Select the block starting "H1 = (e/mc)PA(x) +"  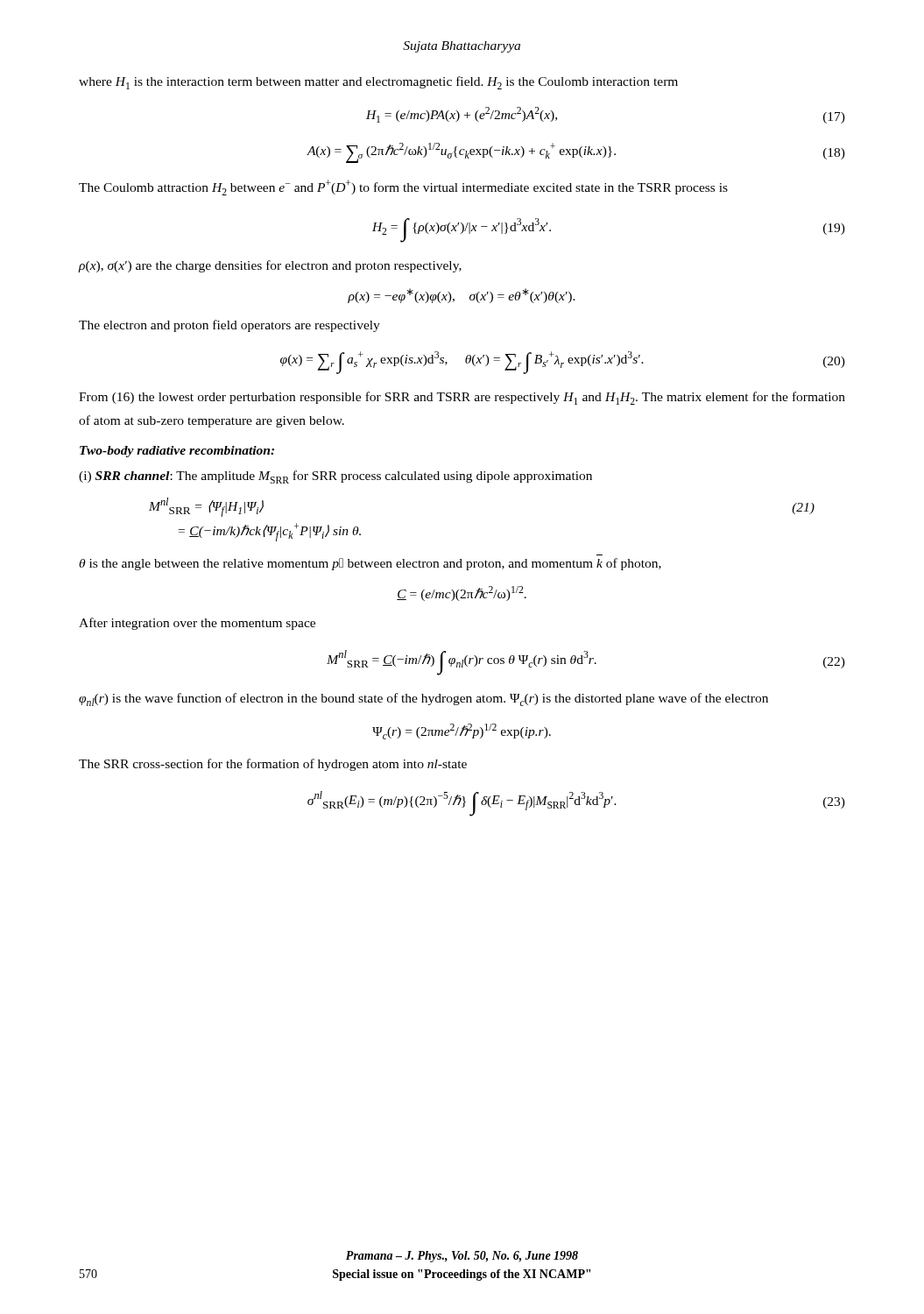[x=439, y=115]
